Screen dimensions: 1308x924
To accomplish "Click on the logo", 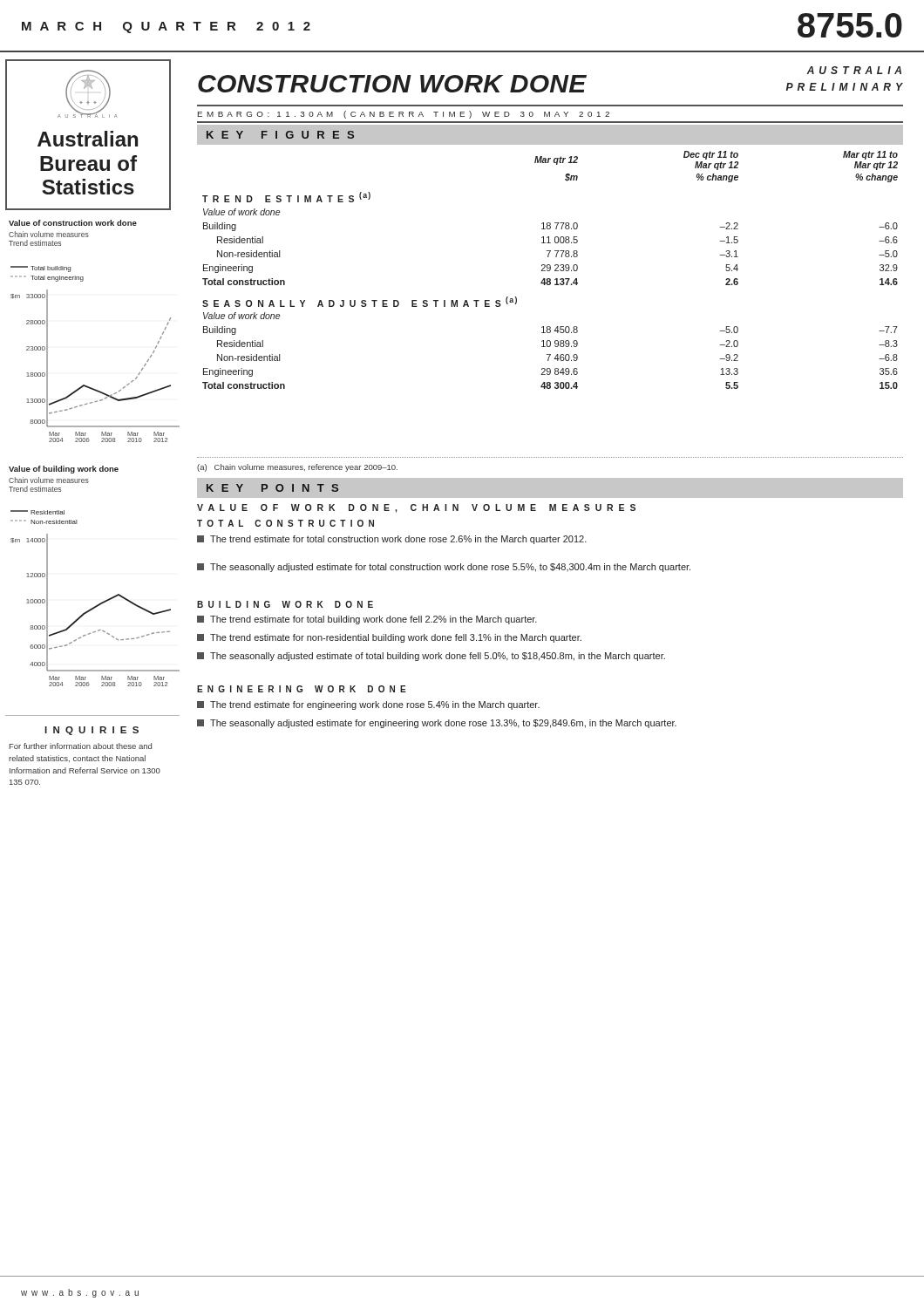I will pyautogui.click(x=92, y=135).
